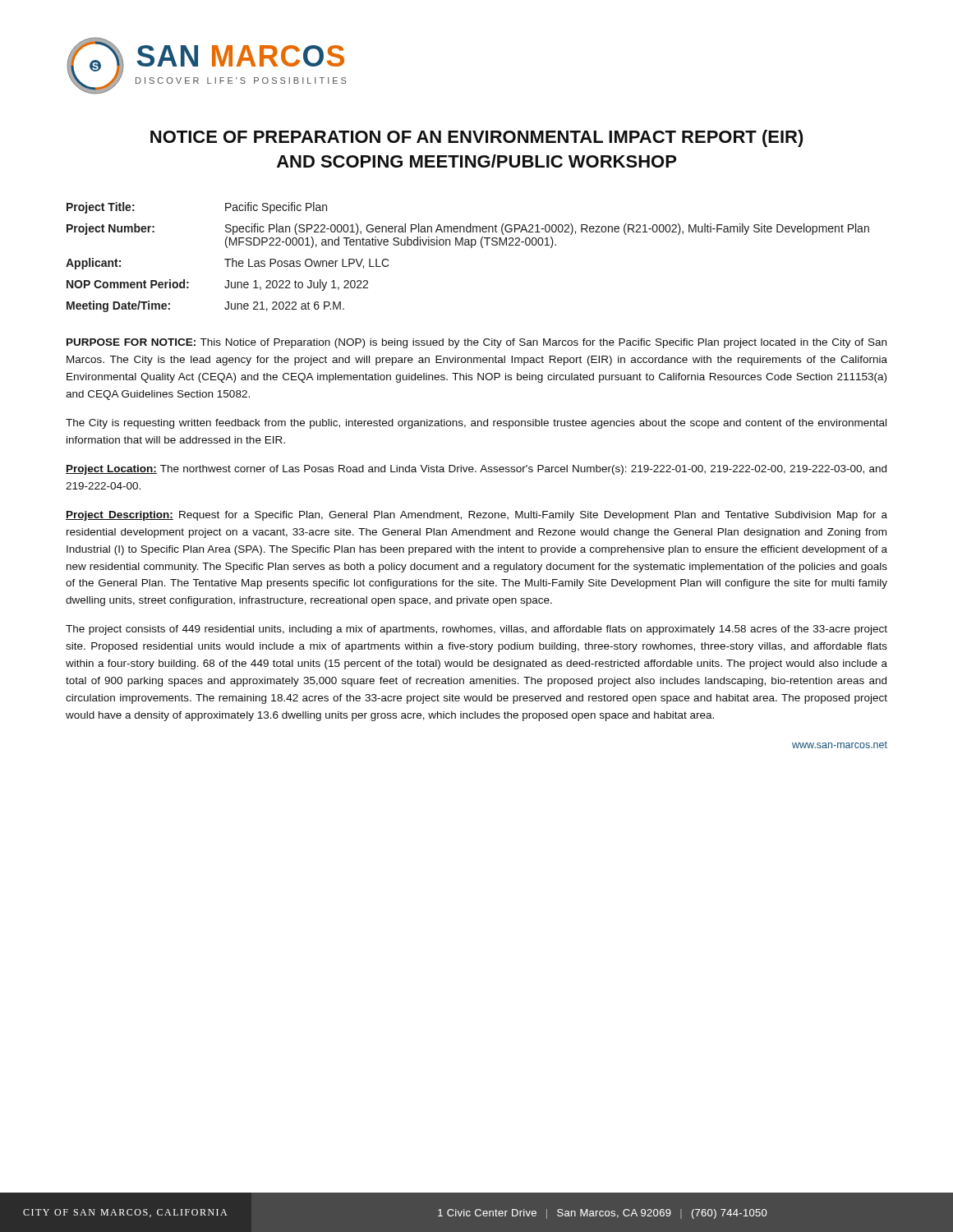Viewport: 953px width, 1232px height.
Task: Select the logo
Action: click(x=476, y=64)
